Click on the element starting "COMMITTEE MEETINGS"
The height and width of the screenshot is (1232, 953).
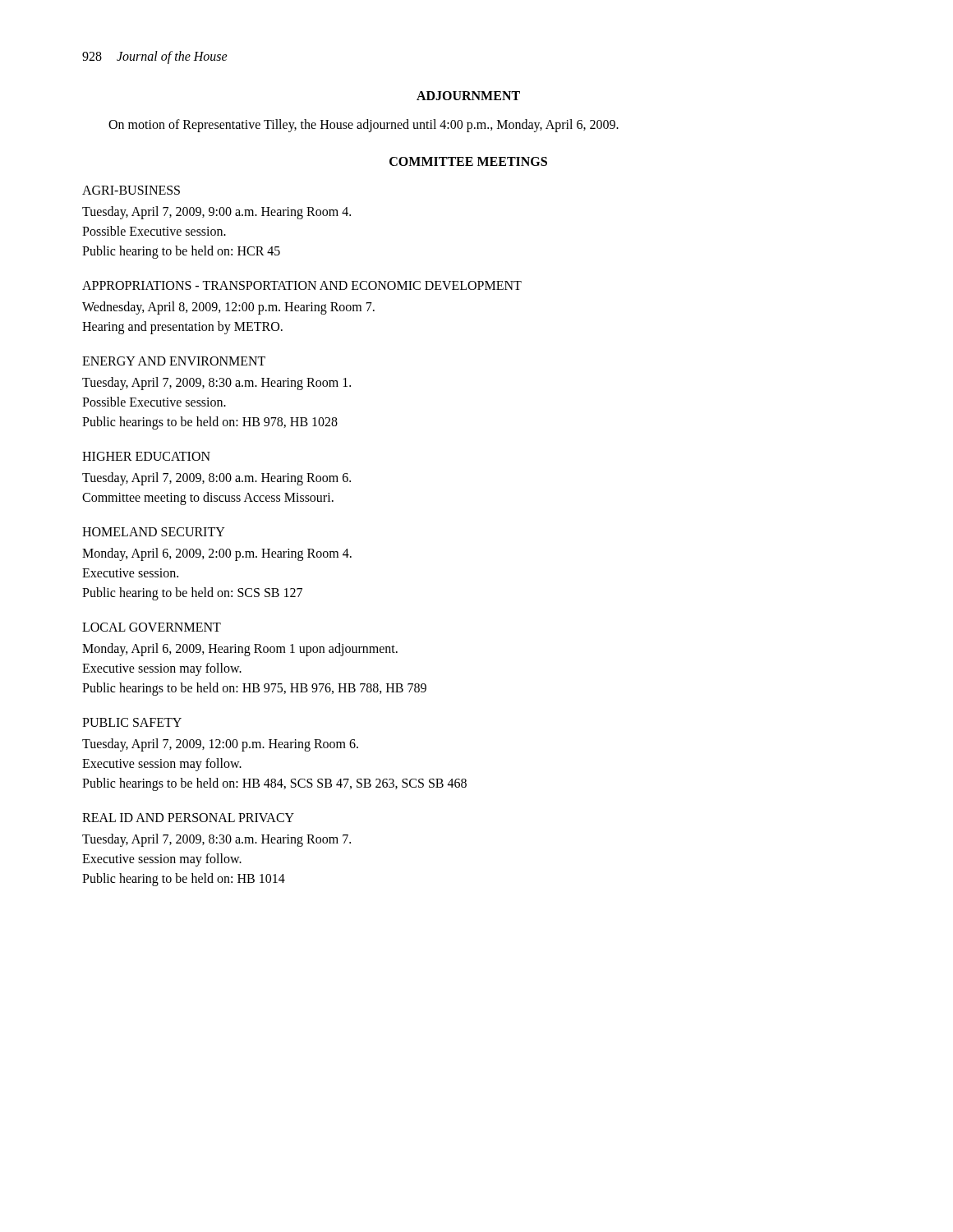coord(468,161)
